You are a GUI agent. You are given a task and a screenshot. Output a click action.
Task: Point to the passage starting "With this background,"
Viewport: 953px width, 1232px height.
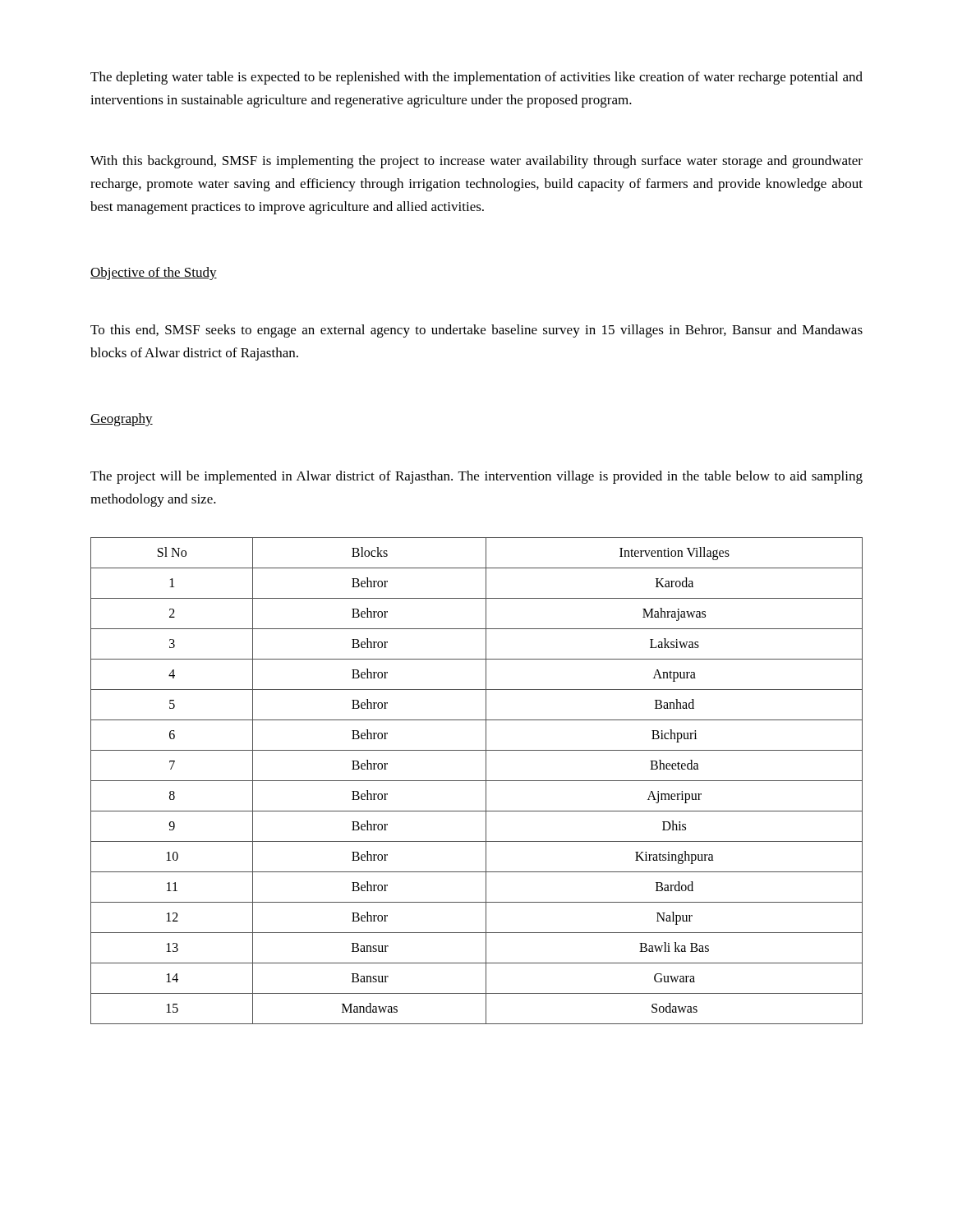pyautogui.click(x=476, y=184)
